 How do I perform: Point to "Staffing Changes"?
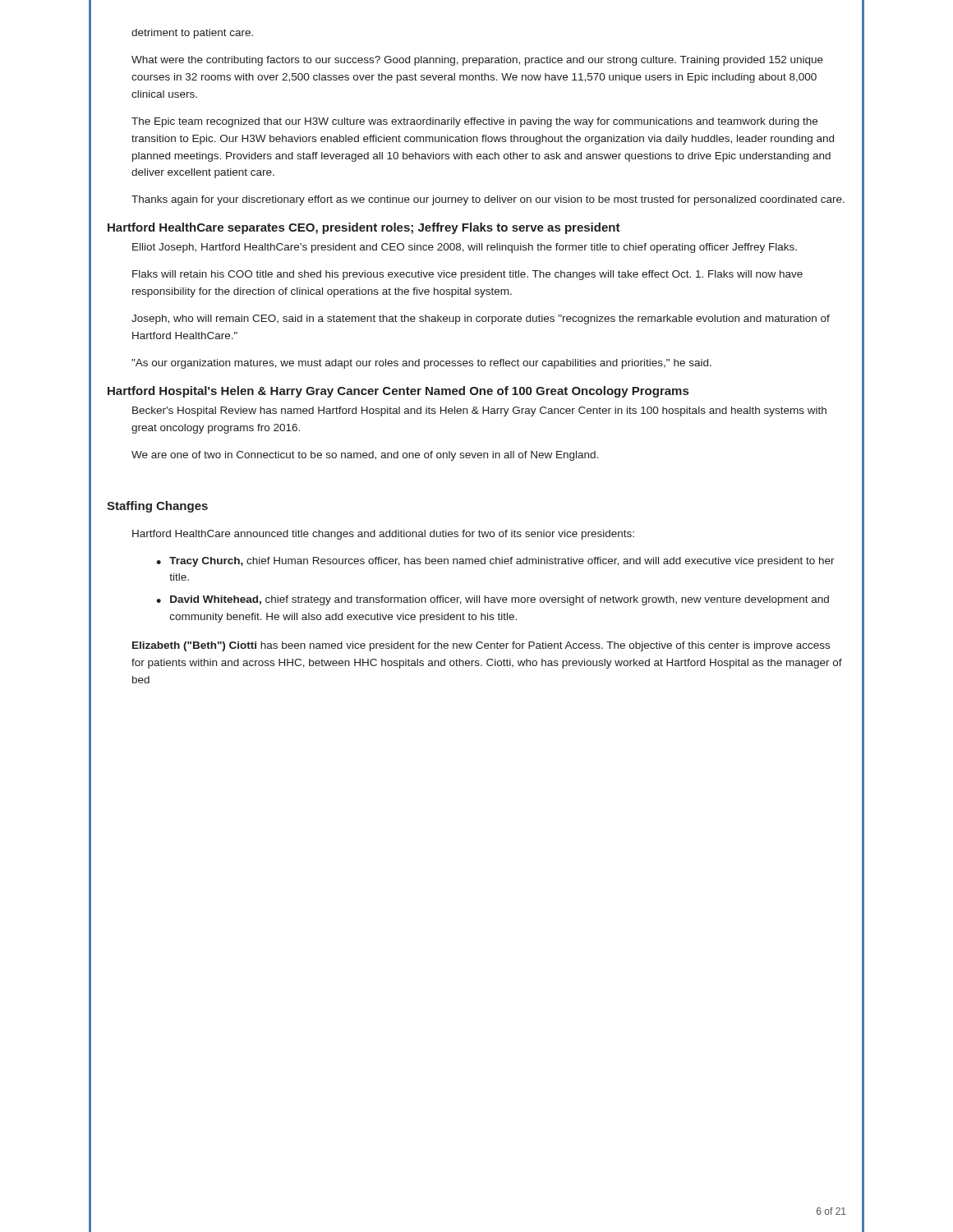point(157,505)
